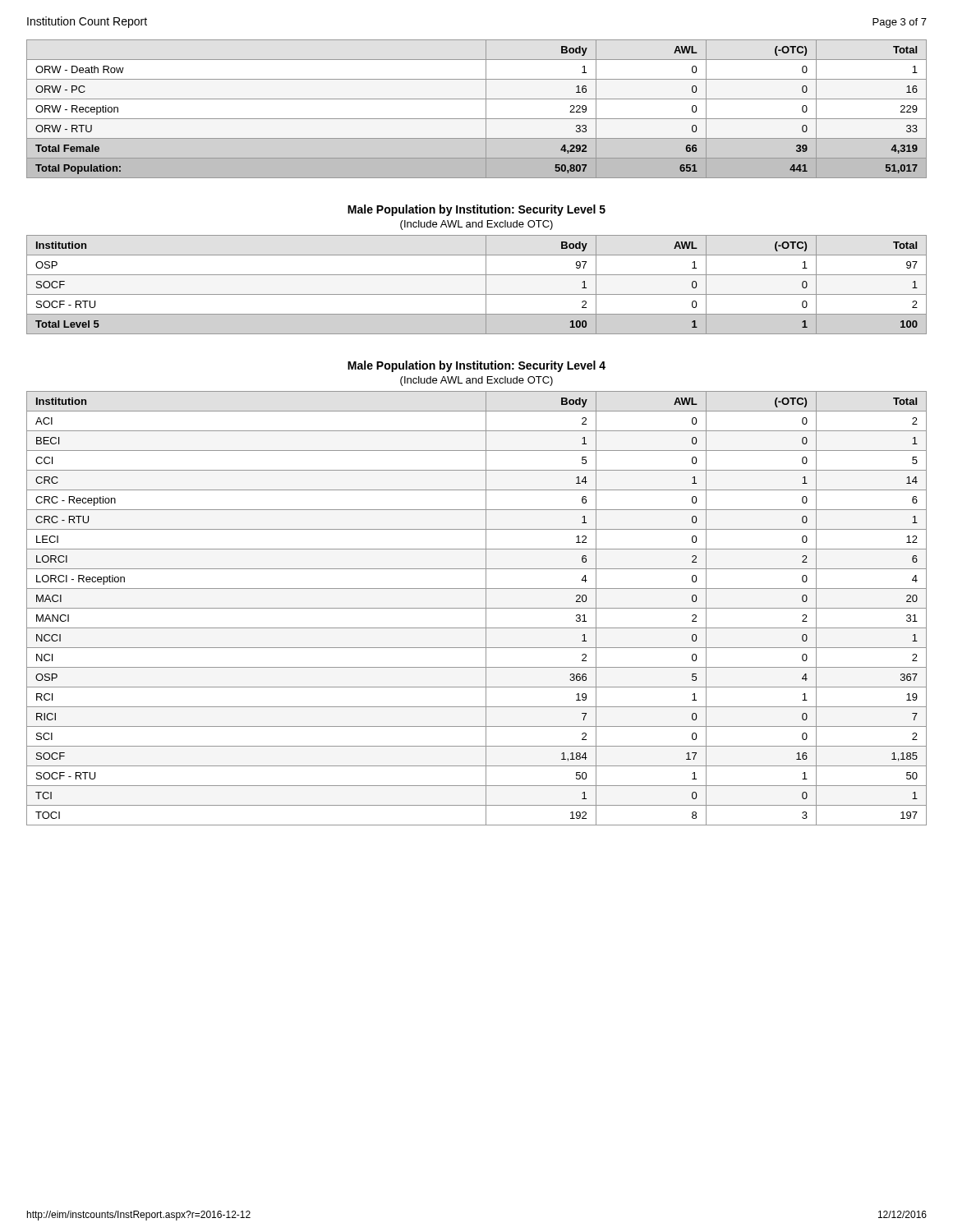Find the table that mentions "LORCI - Reception"
953x1232 pixels.
(476, 608)
